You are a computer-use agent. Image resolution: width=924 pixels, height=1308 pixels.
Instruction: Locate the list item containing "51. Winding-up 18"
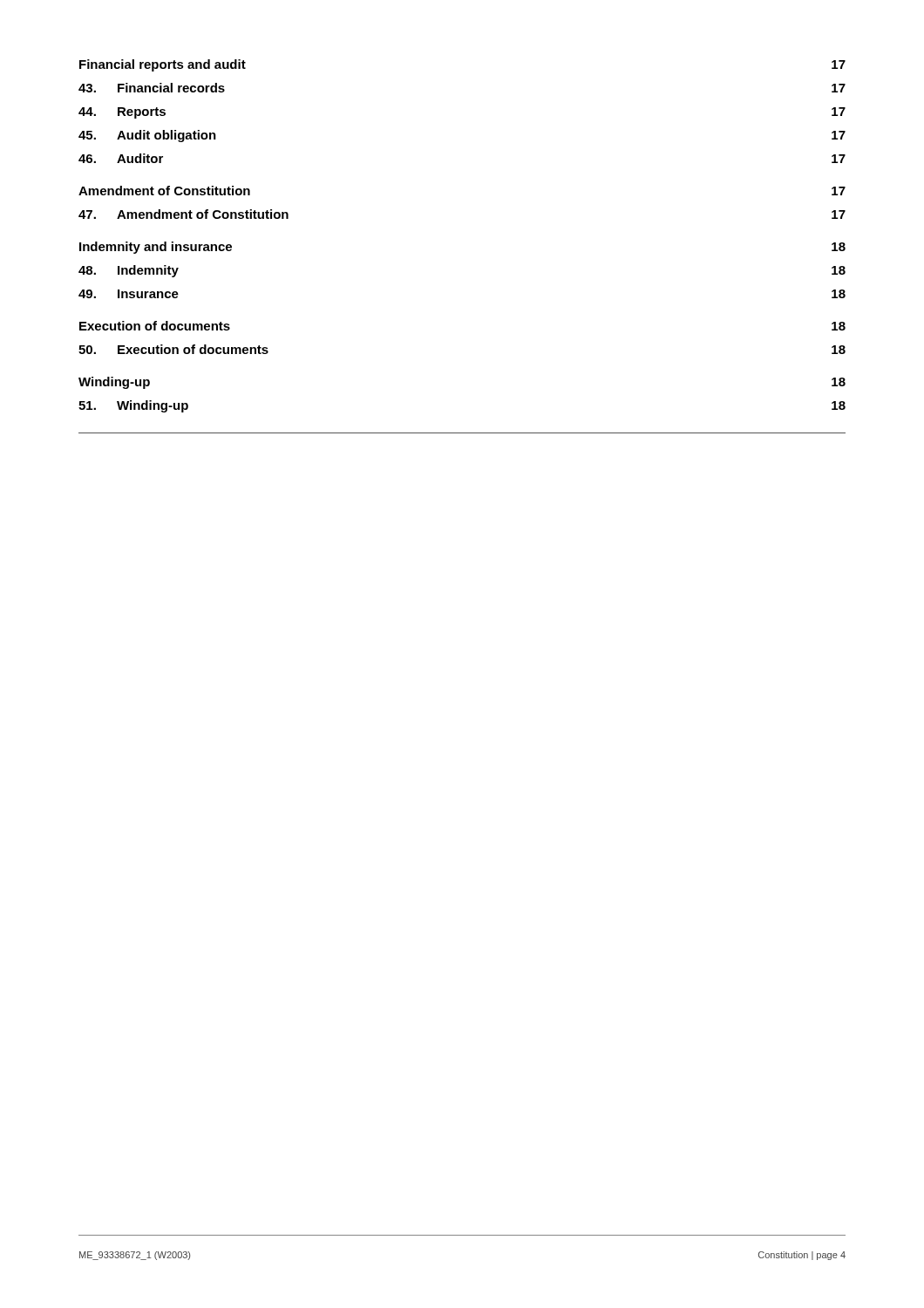click(150, 406)
